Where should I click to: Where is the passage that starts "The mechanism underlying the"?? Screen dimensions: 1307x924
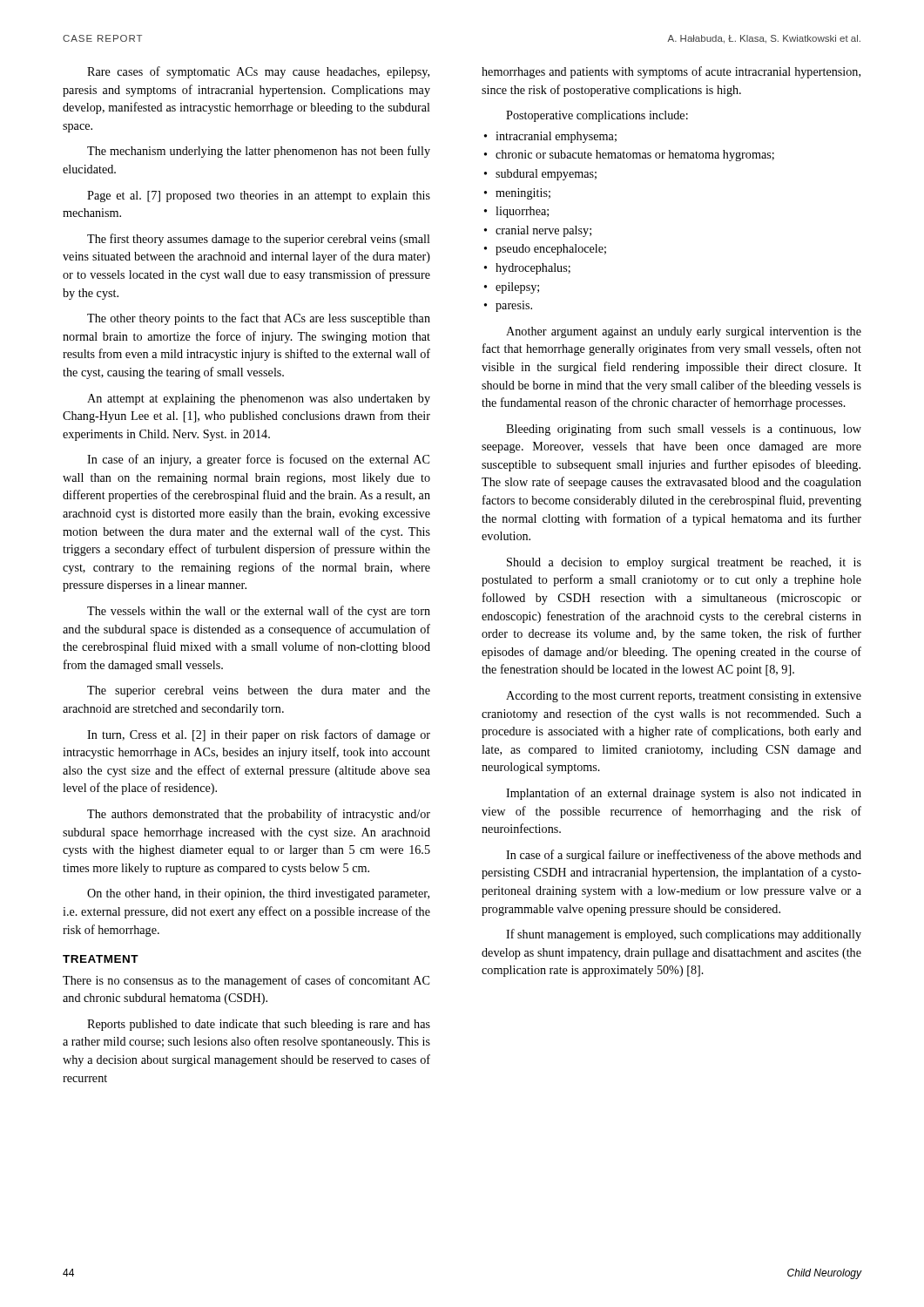pos(246,160)
